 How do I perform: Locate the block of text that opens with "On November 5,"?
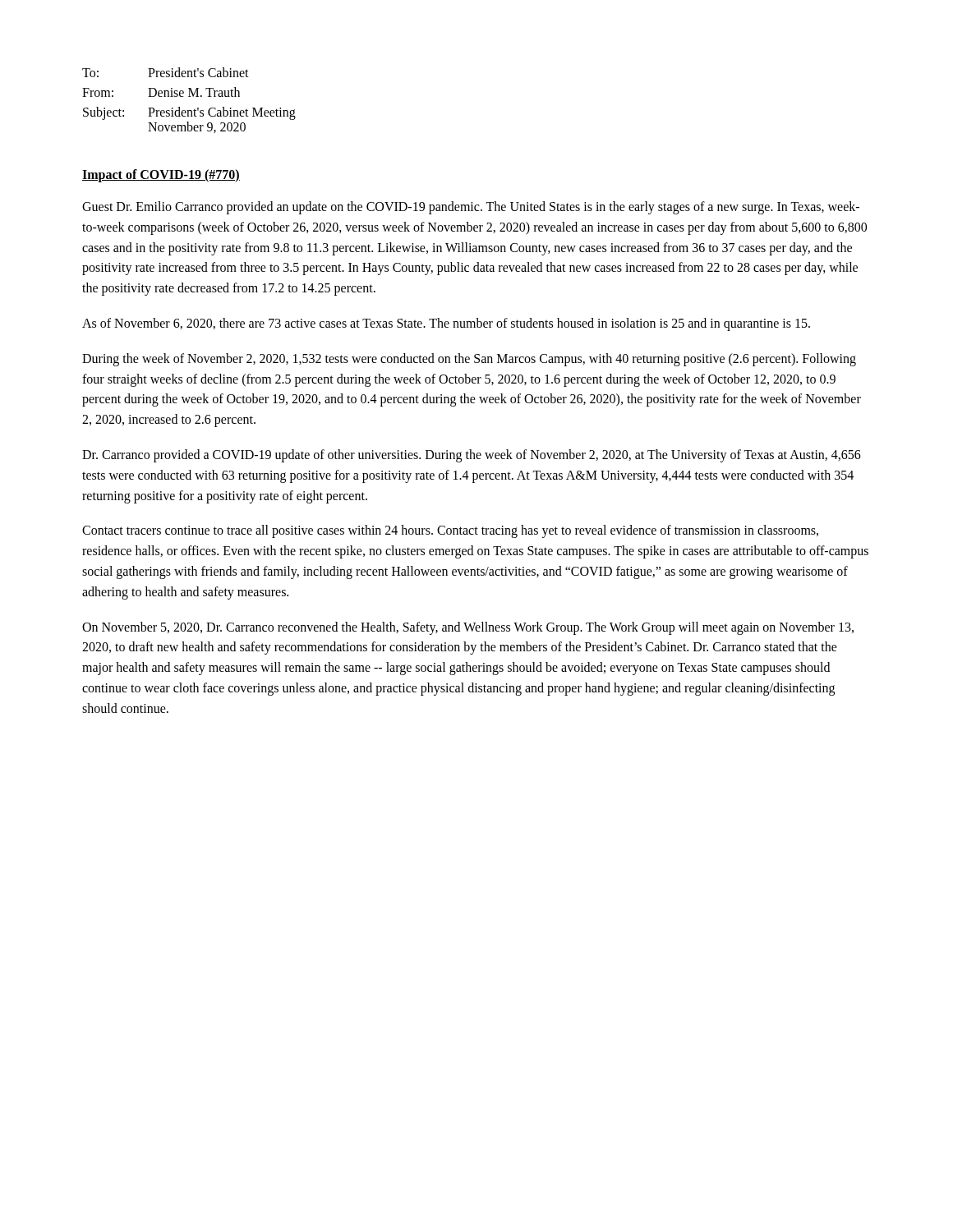pos(468,667)
